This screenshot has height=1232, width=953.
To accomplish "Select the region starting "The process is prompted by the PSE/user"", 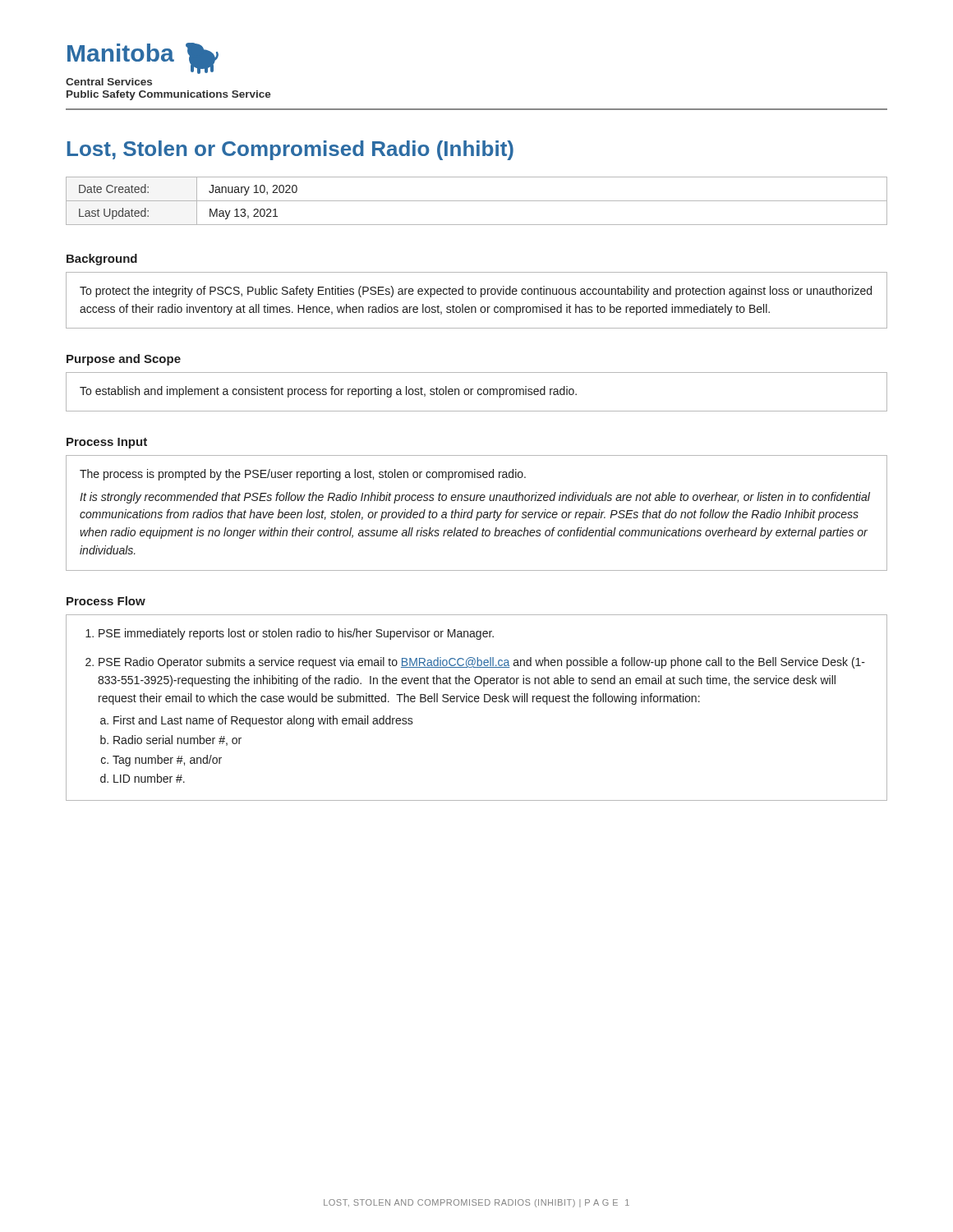I will click(x=476, y=513).
